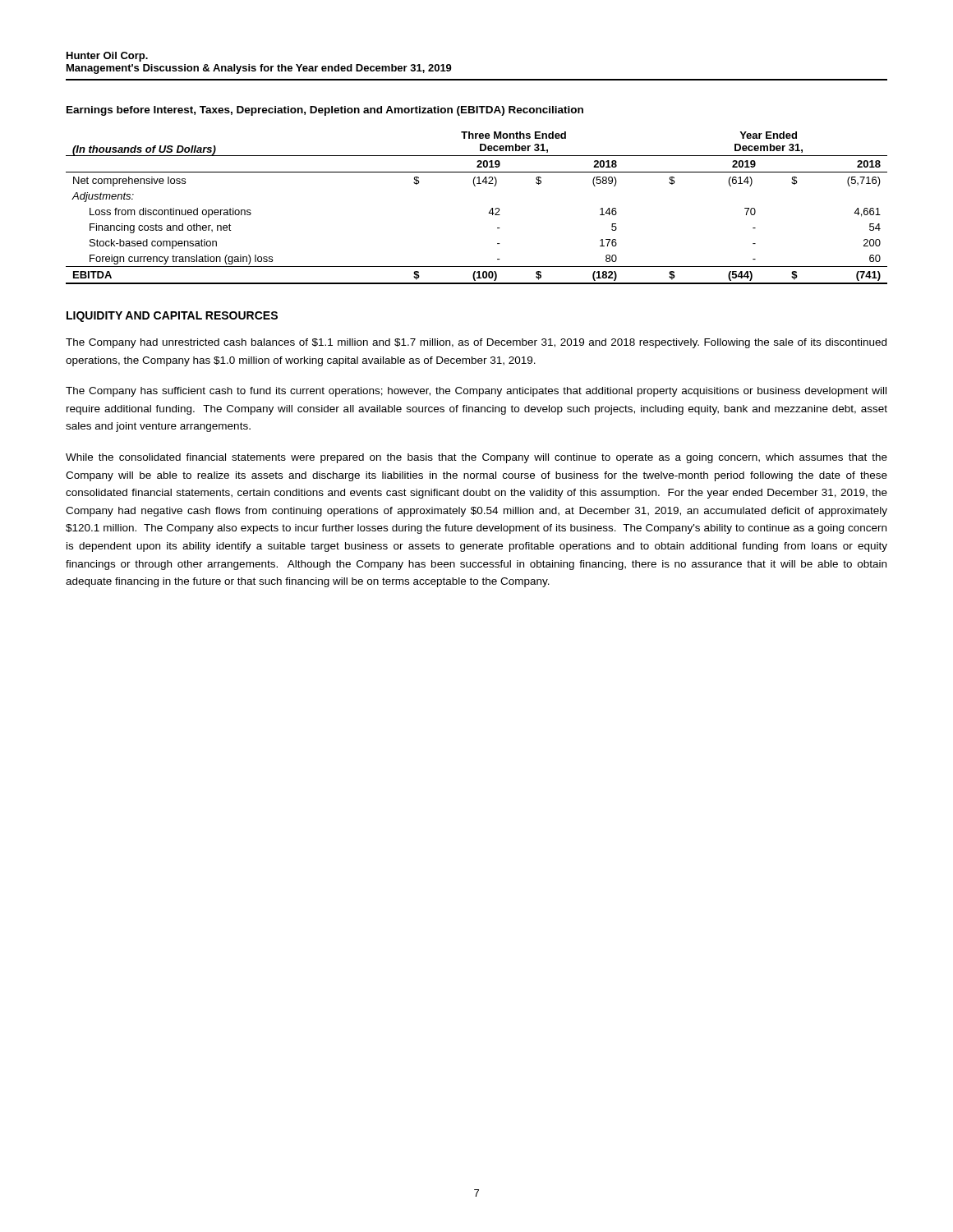Point to the region starting "While the consolidated financial statements were"
953x1232 pixels.
point(476,519)
